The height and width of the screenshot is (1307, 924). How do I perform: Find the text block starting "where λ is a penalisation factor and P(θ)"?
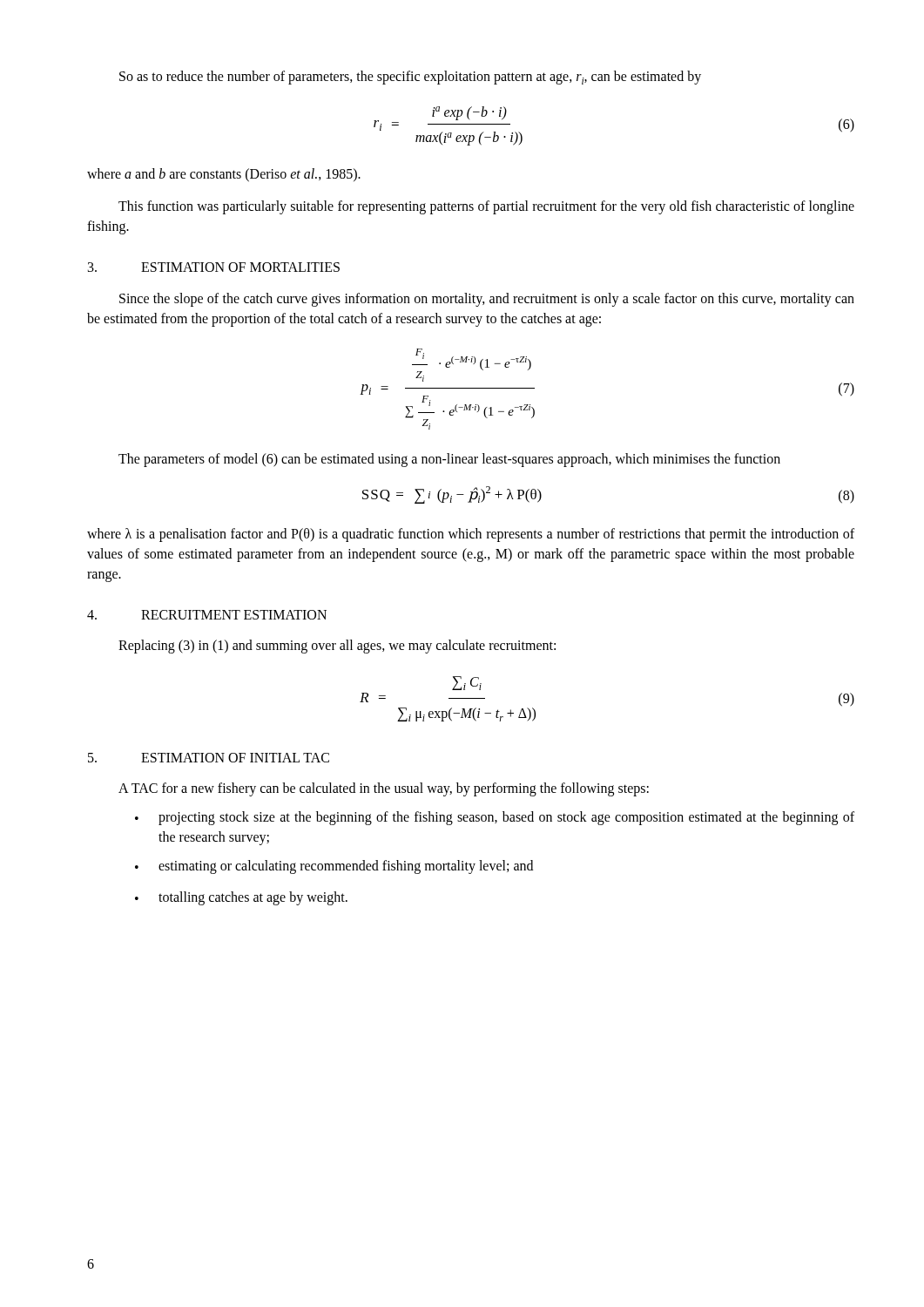coord(471,554)
